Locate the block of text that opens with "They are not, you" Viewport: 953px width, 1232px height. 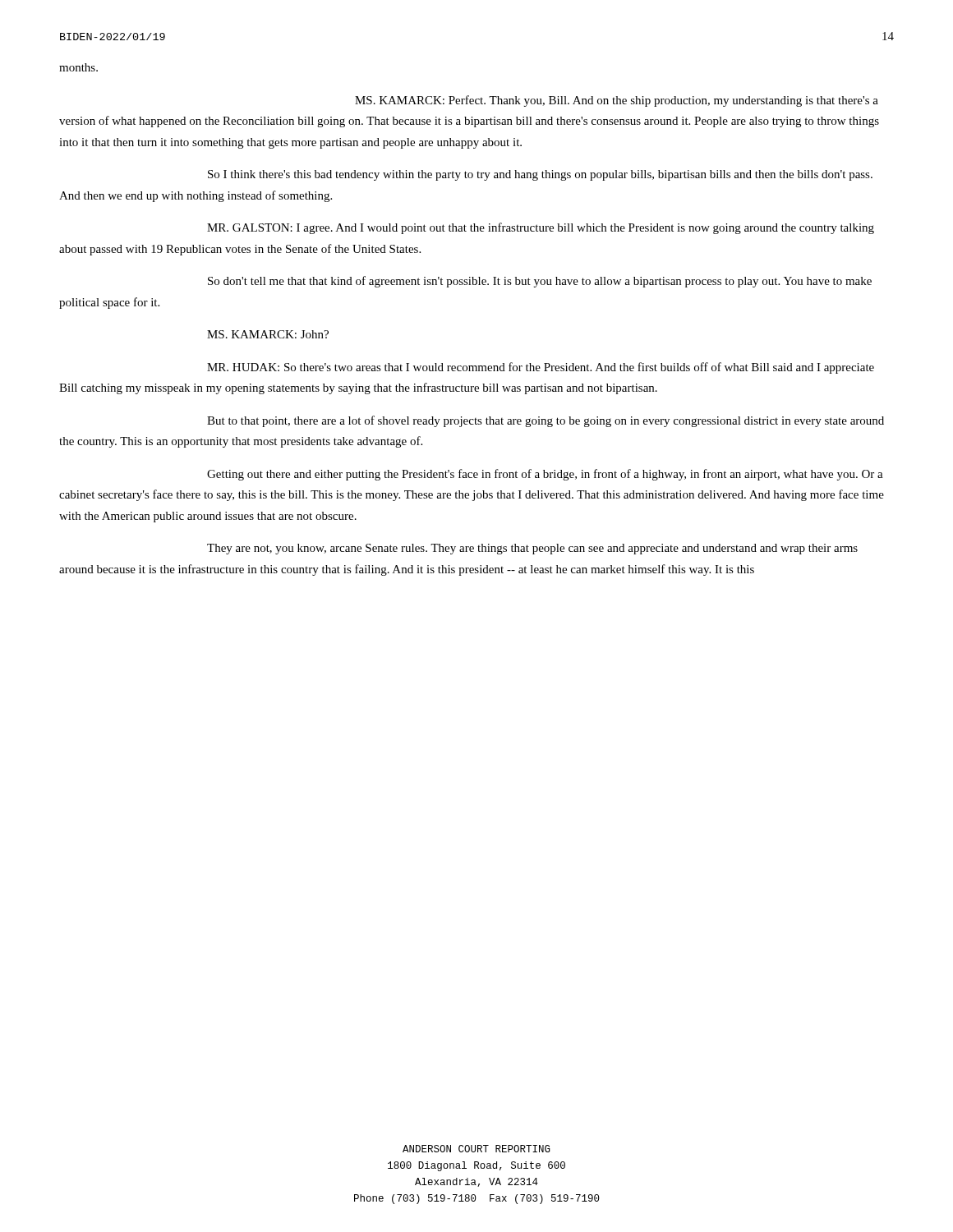click(476, 559)
